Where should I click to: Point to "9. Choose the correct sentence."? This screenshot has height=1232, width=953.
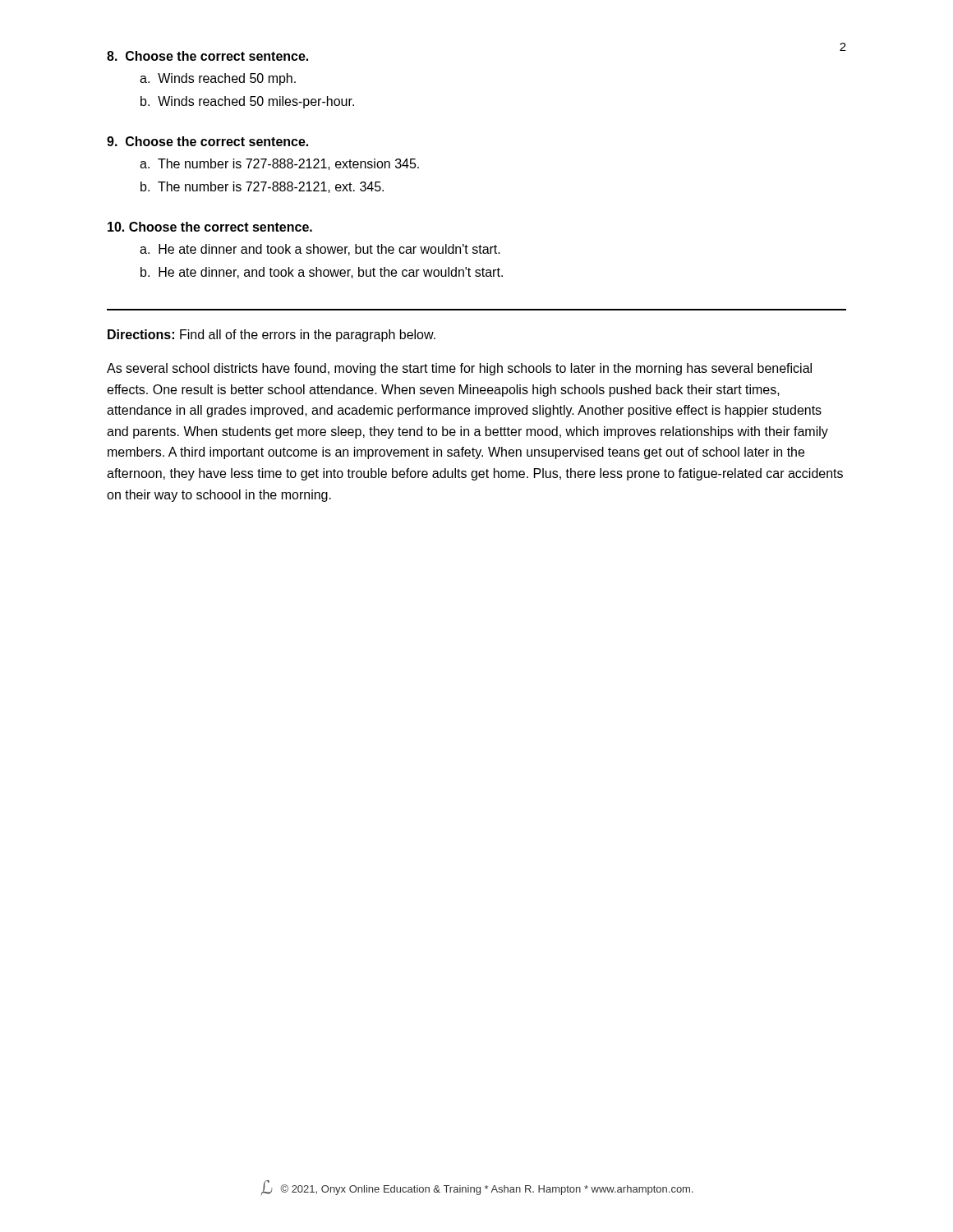(x=208, y=142)
